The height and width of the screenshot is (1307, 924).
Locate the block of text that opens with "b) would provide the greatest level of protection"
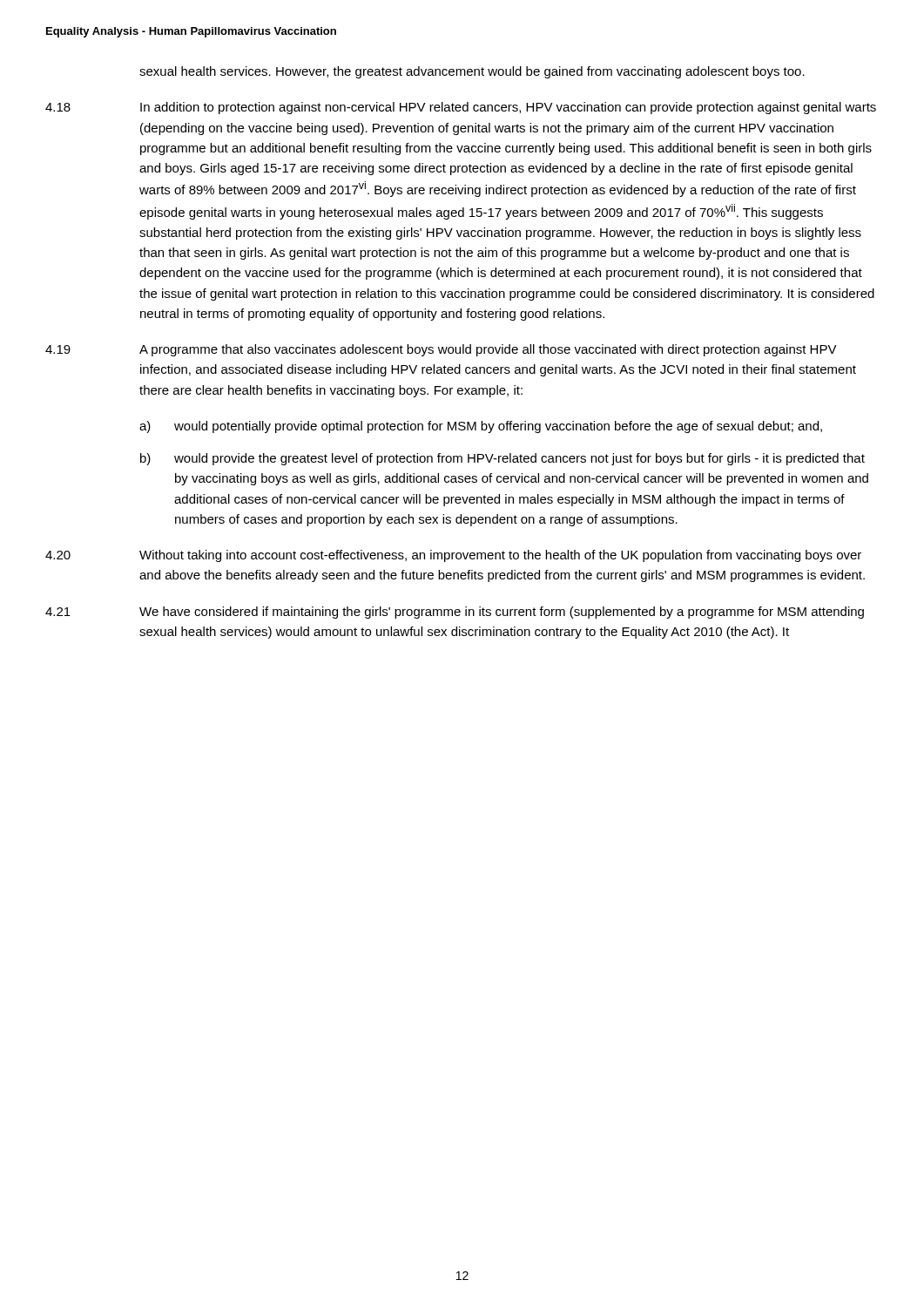click(509, 488)
